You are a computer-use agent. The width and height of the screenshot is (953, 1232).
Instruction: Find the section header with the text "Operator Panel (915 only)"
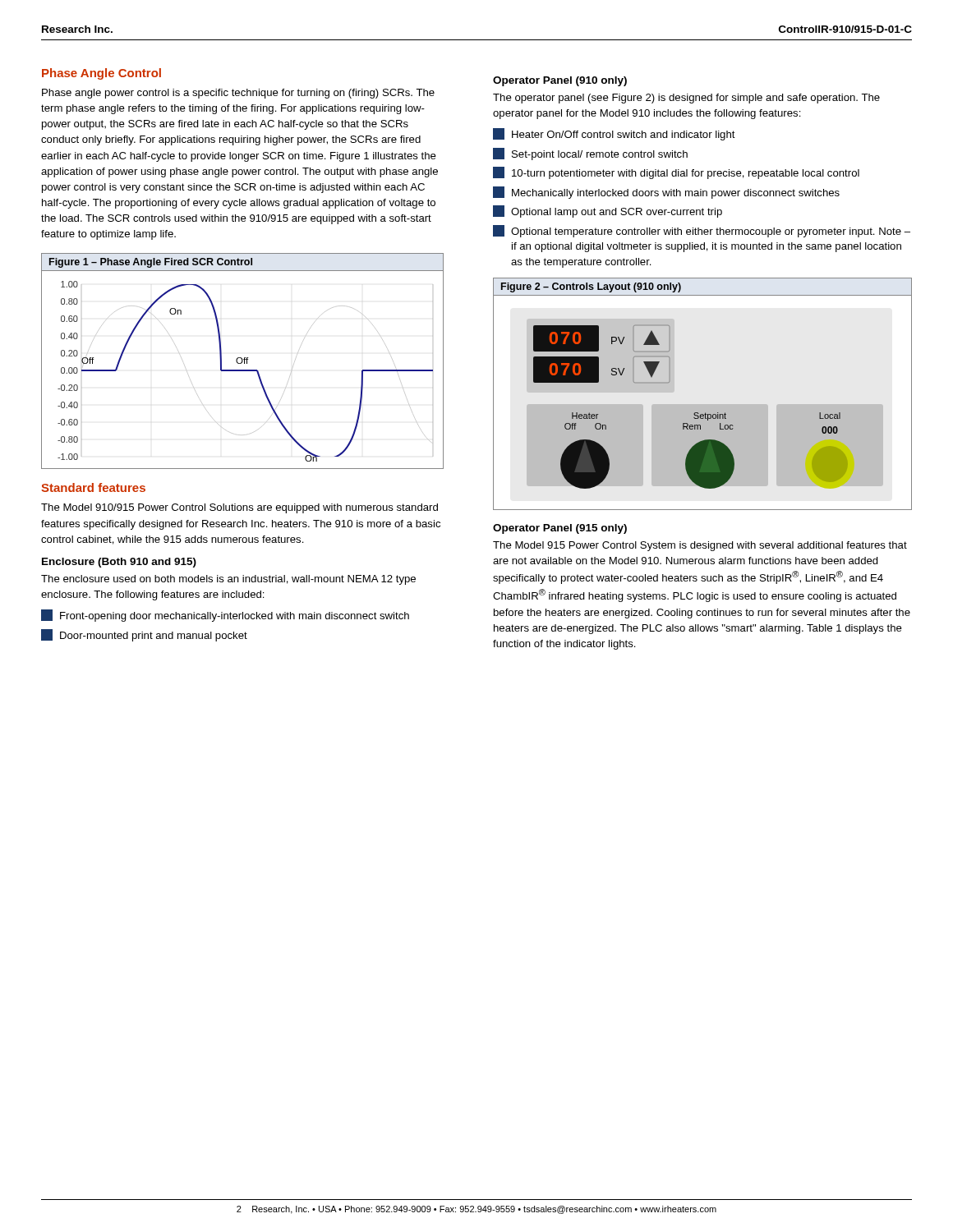(560, 528)
